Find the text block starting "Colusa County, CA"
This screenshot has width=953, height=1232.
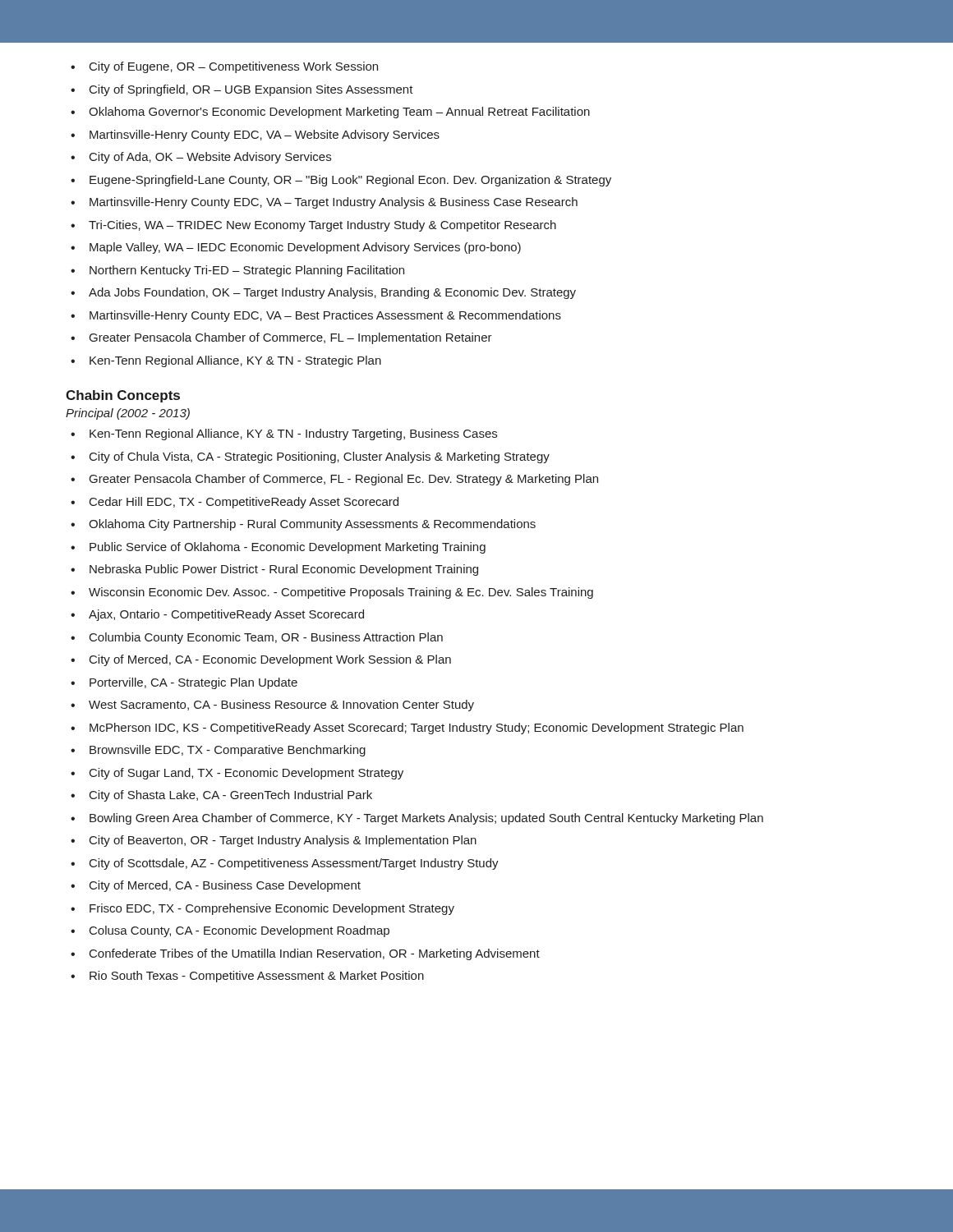tap(239, 930)
